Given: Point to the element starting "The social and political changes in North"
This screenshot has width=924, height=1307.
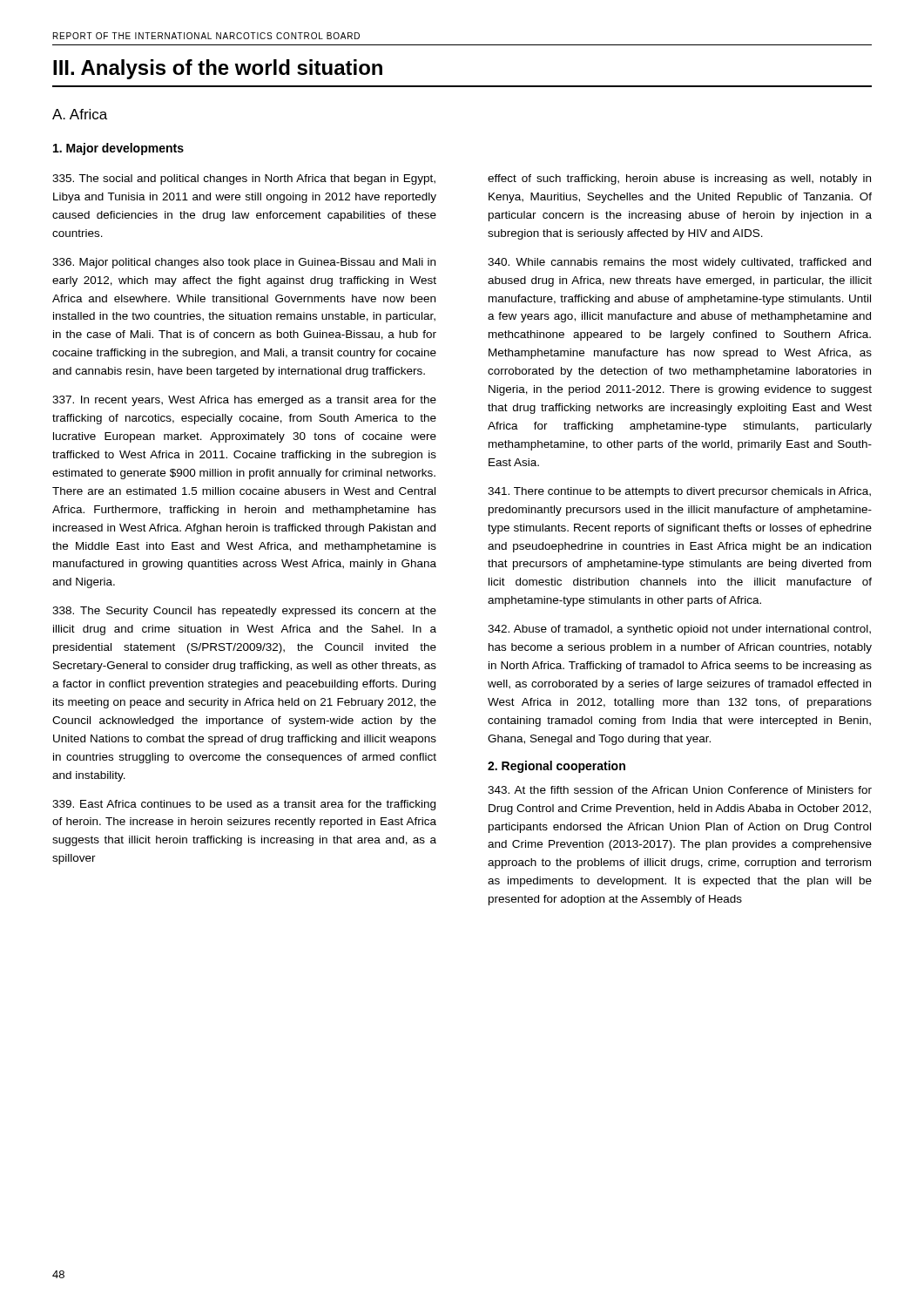Looking at the screenshot, I should (244, 206).
